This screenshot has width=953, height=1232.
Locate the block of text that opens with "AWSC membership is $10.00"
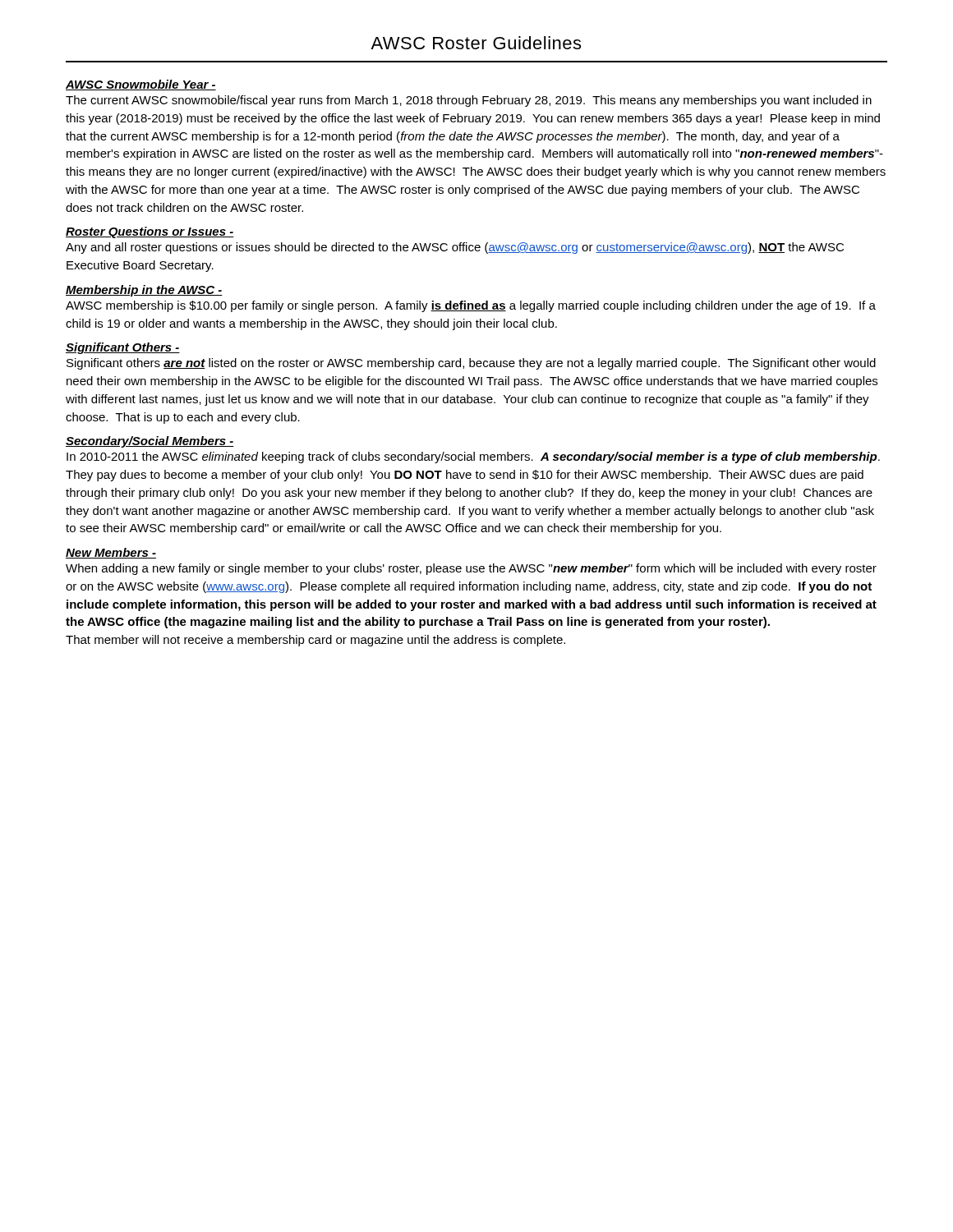[x=471, y=314]
